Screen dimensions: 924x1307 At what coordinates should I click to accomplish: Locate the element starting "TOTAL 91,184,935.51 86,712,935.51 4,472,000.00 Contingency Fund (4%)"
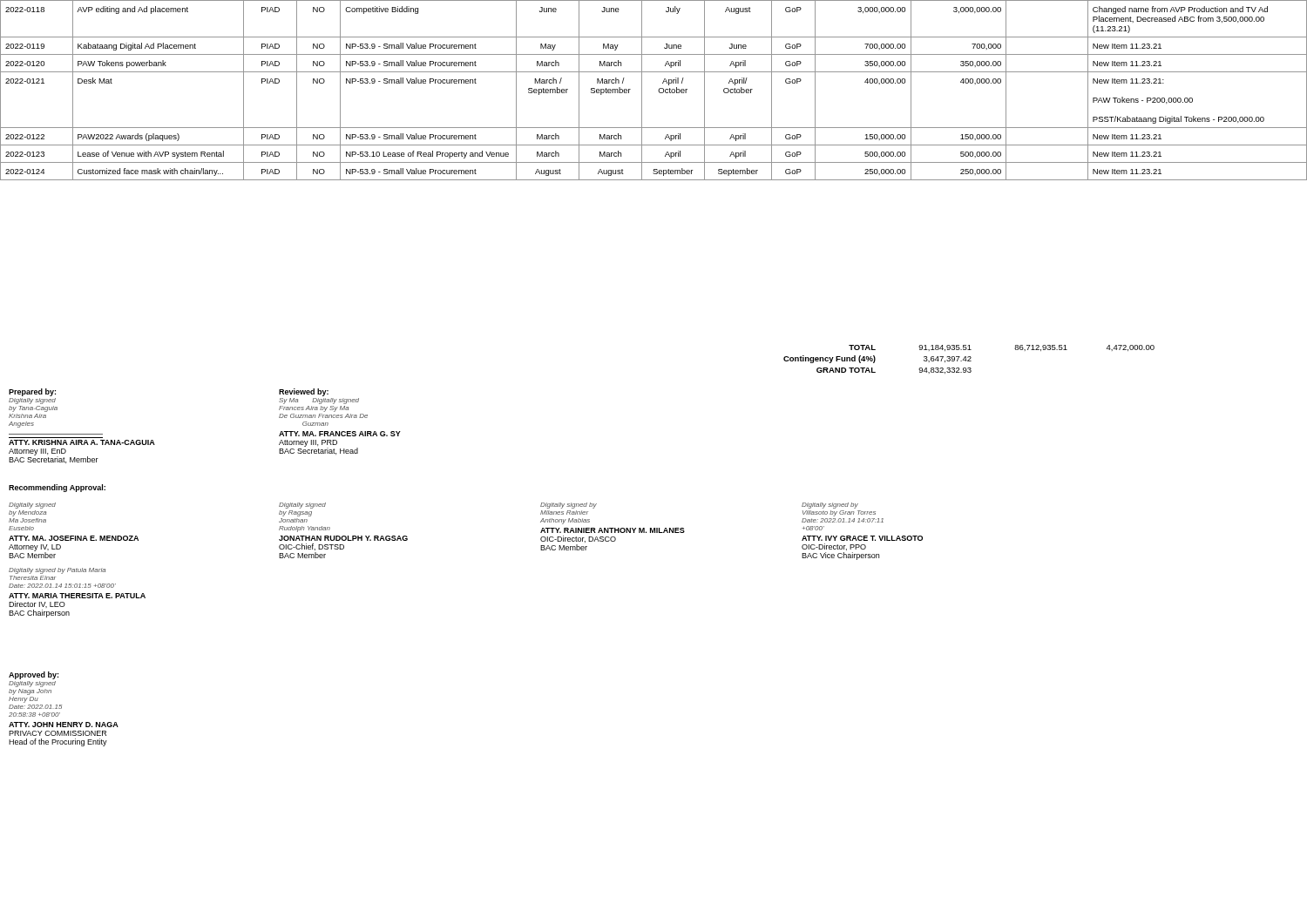(x=928, y=358)
